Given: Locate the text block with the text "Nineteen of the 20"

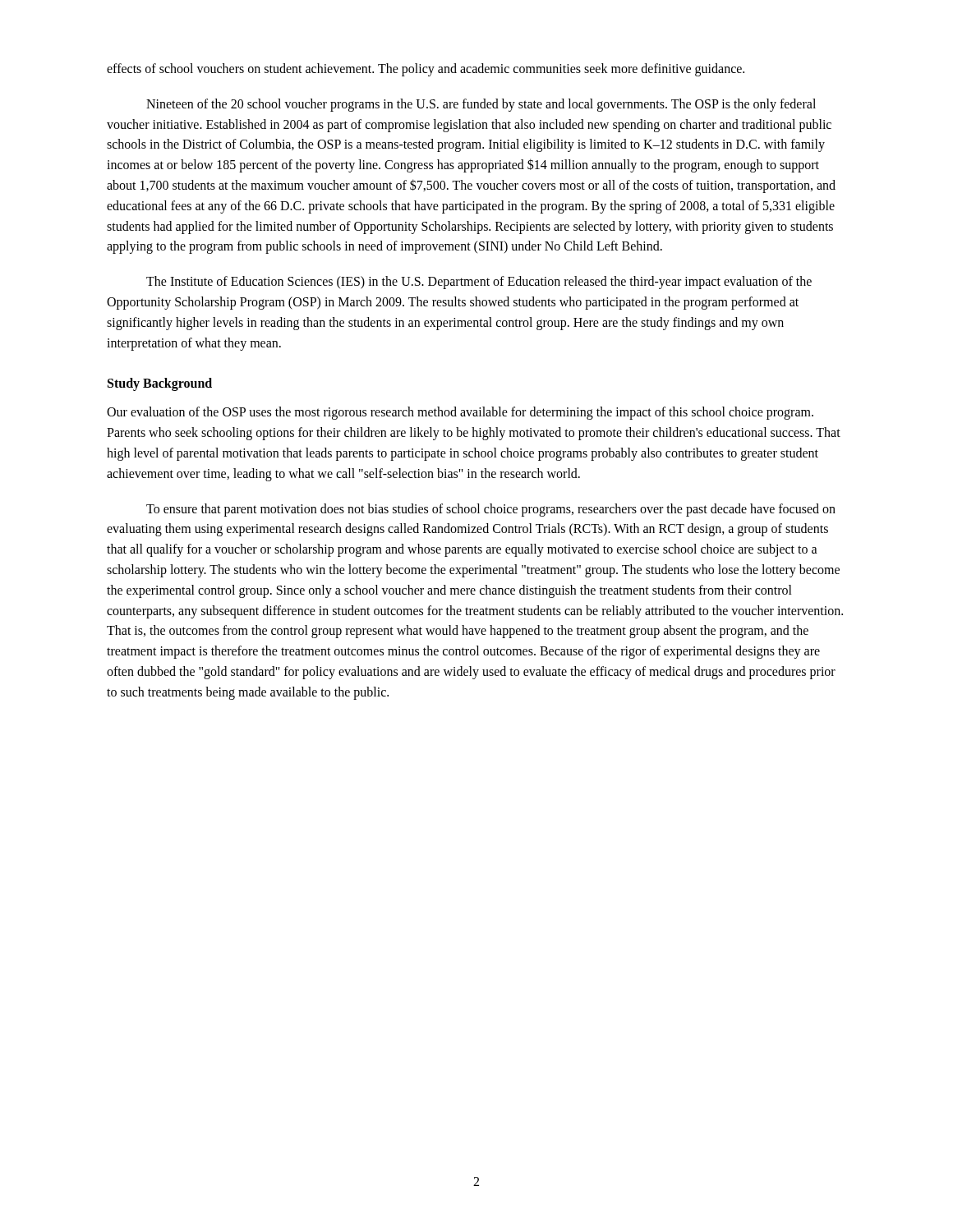Looking at the screenshot, I should pos(471,175).
